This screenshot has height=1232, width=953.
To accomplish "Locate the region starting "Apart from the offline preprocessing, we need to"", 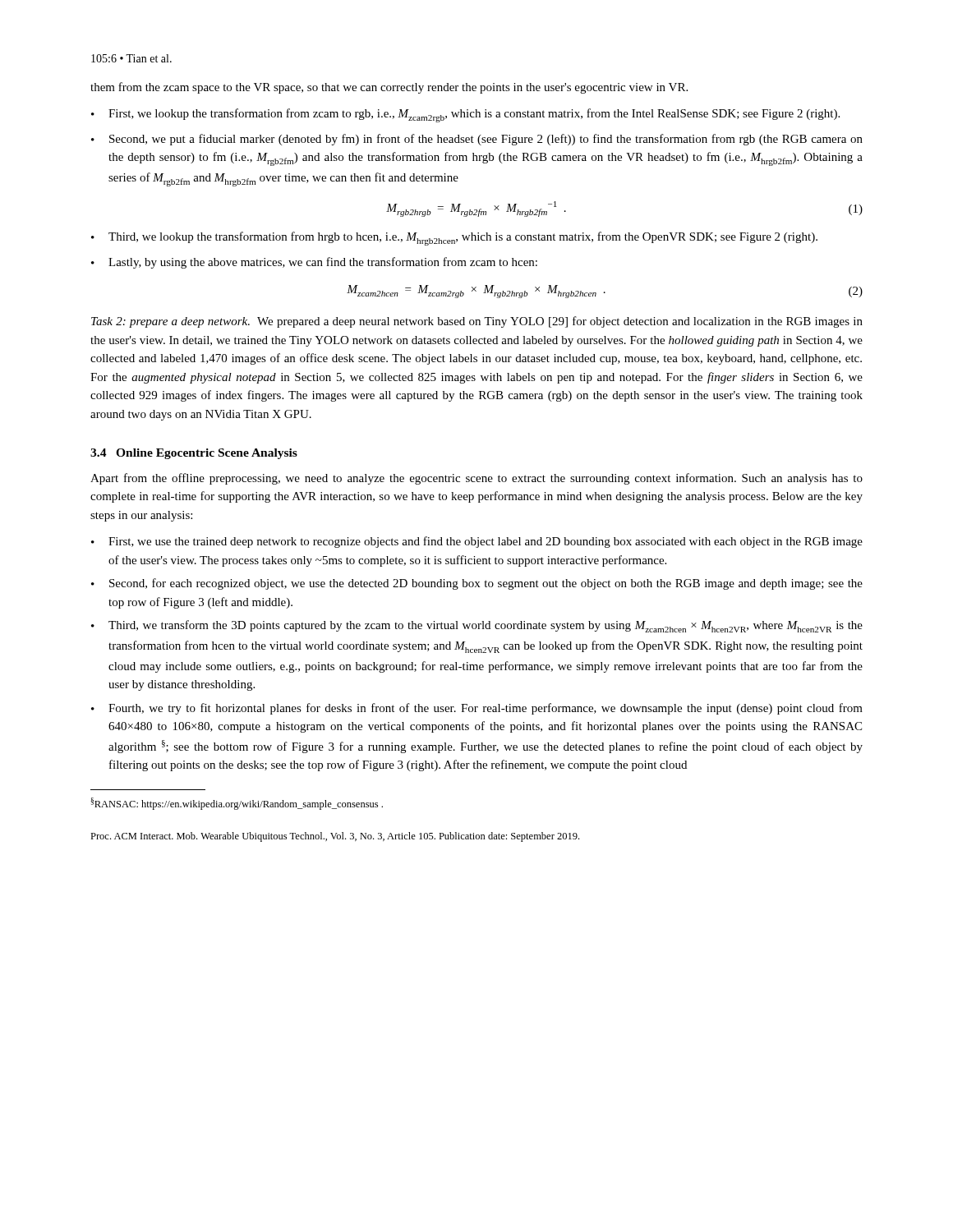I will (x=476, y=496).
